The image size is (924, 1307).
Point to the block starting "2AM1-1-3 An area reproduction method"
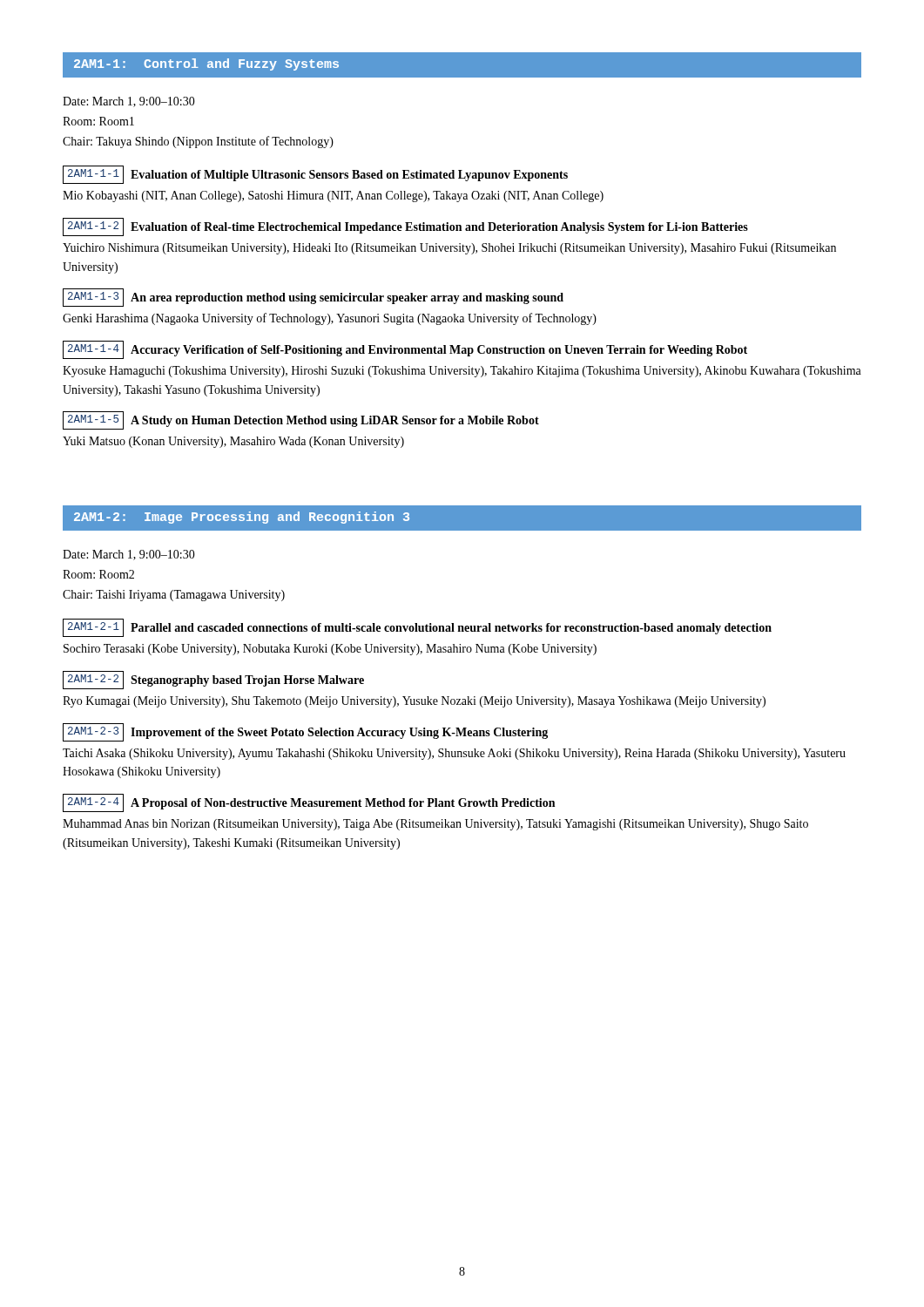point(462,309)
